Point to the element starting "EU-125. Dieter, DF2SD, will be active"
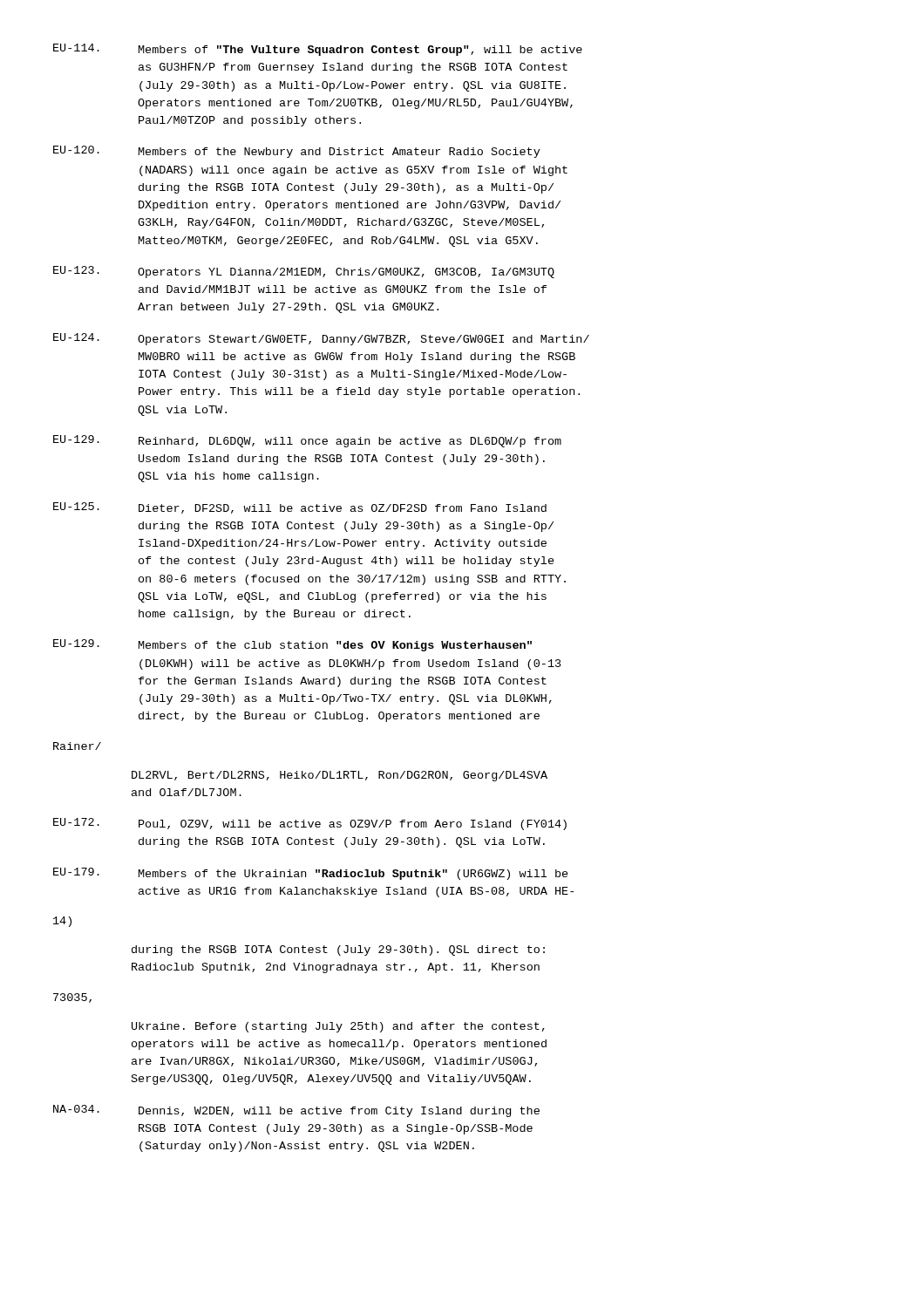 [x=462, y=562]
